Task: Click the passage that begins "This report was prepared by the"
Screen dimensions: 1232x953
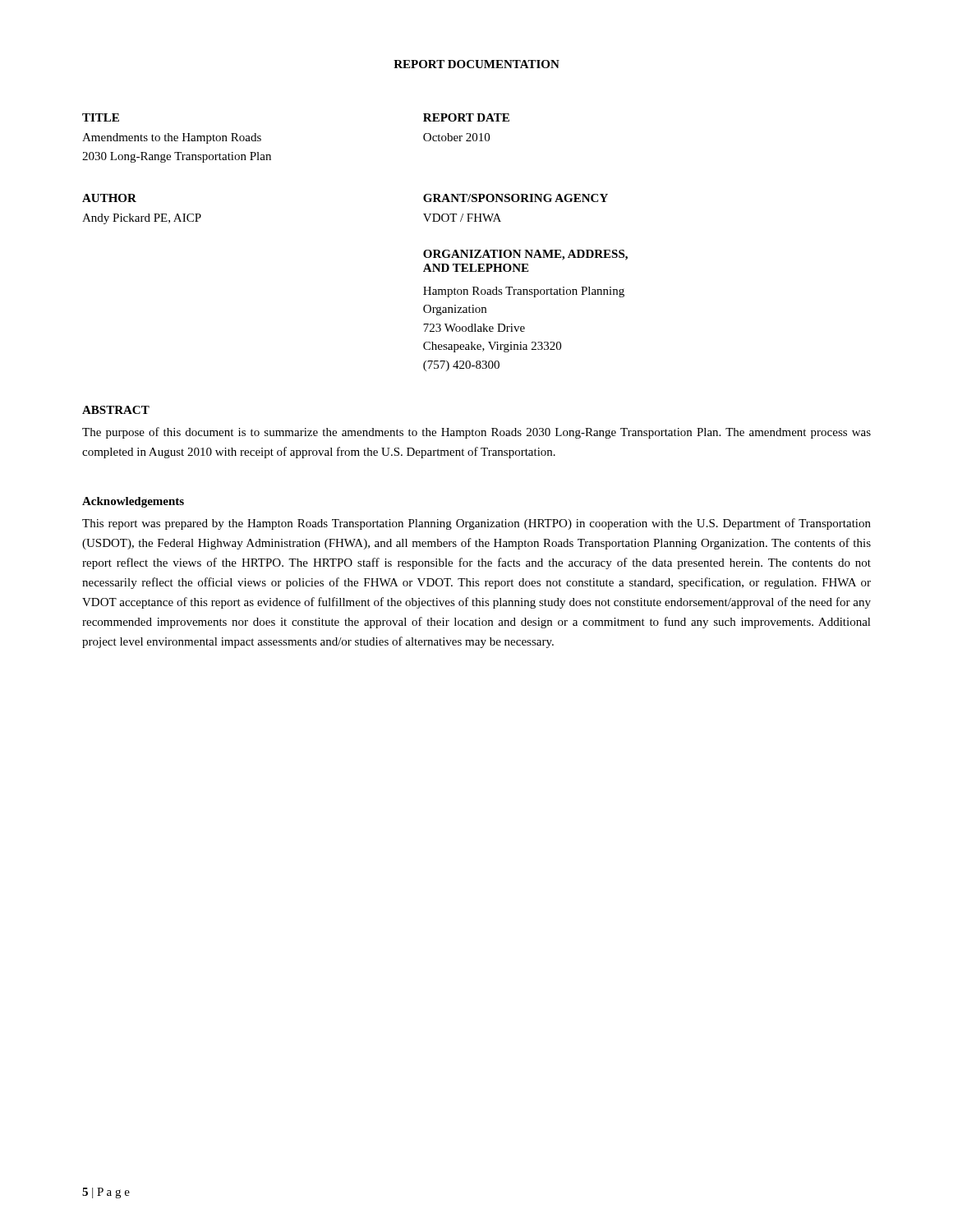Action: [476, 582]
